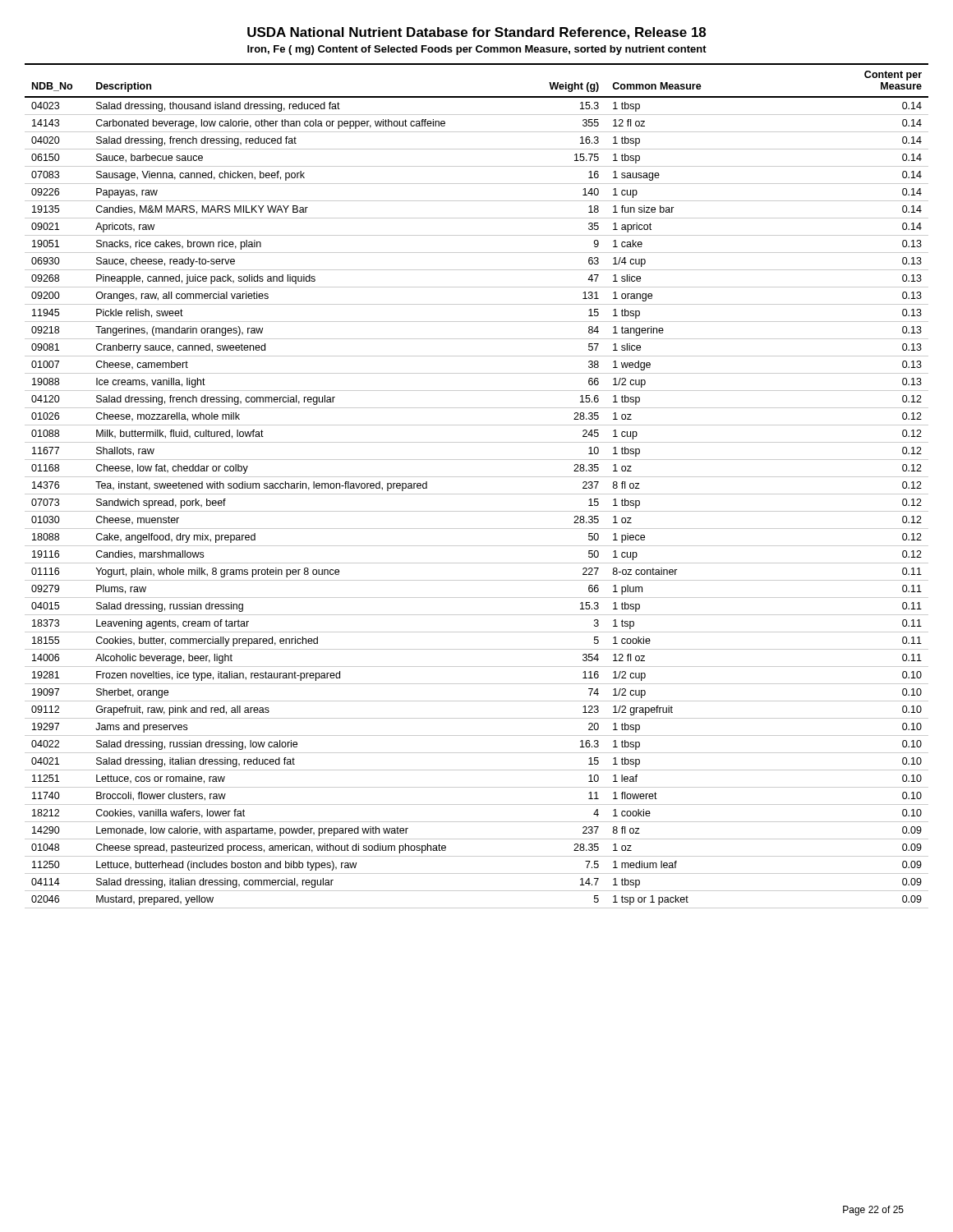Select the table that reads "Lettuce, cos or romaine,"
The width and height of the screenshot is (953, 1232).
tap(476, 486)
